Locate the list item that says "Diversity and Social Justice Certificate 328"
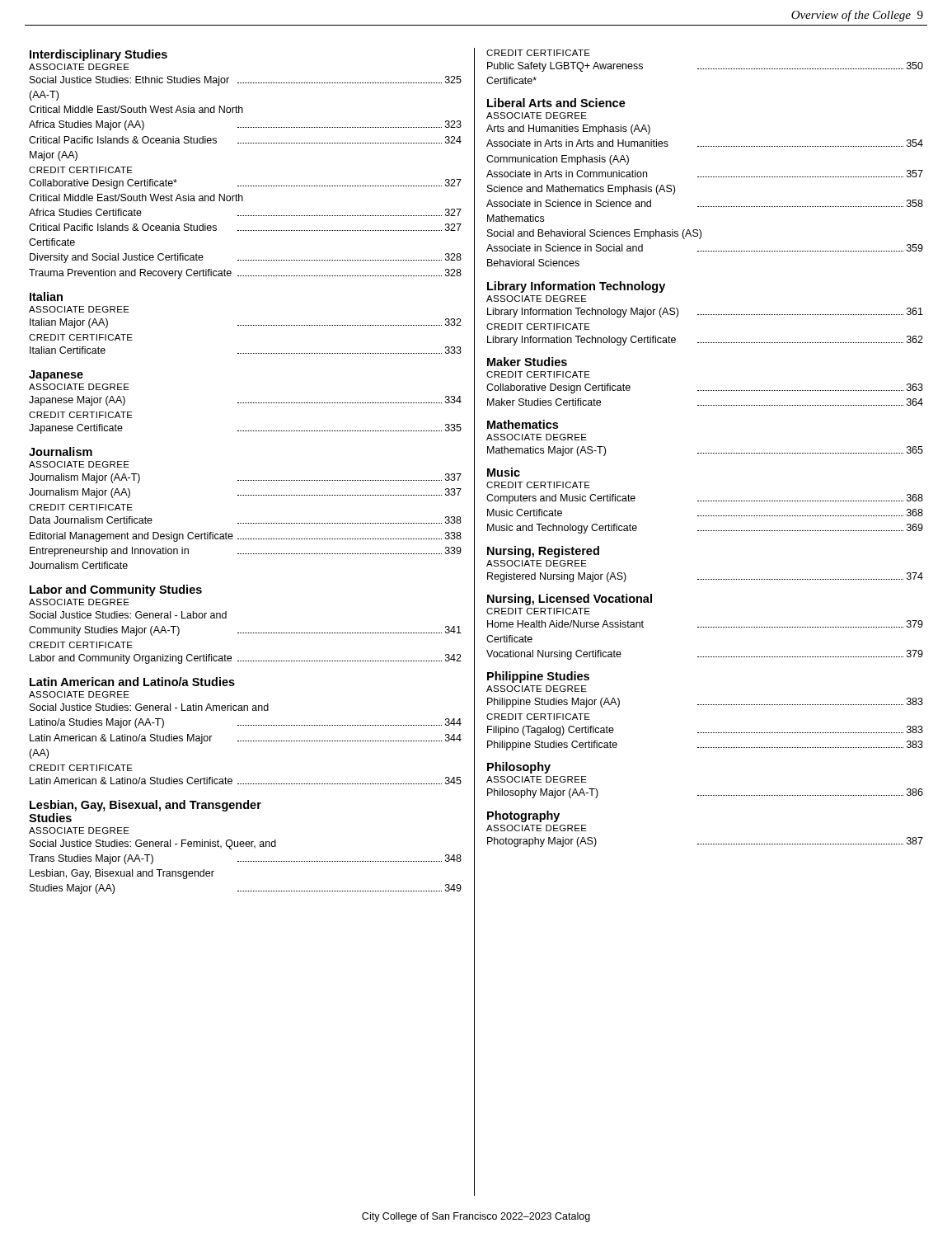The height and width of the screenshot is (1237, 952). [245, 258]
